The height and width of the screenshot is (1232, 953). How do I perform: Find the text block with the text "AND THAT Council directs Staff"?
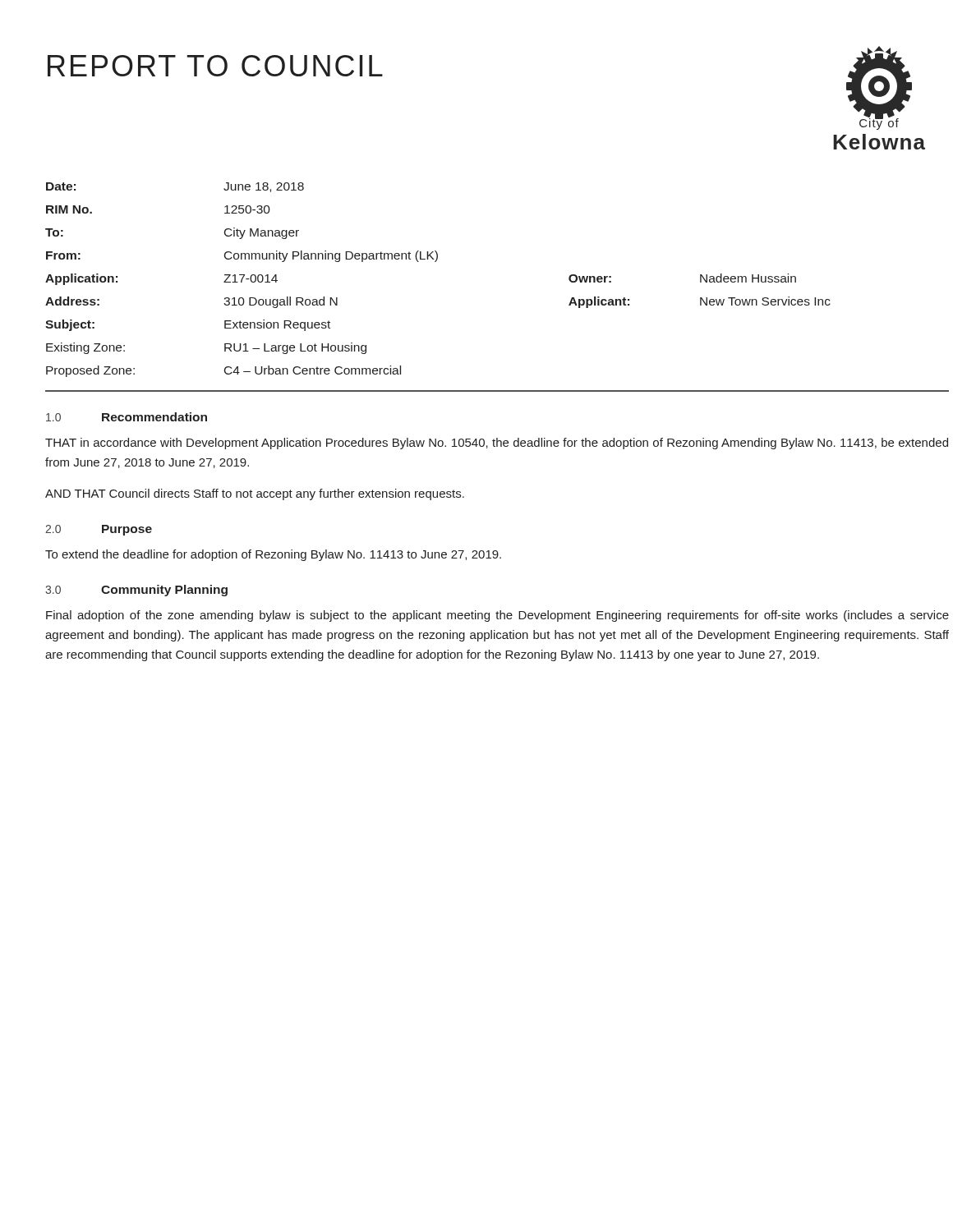point(255,493)
